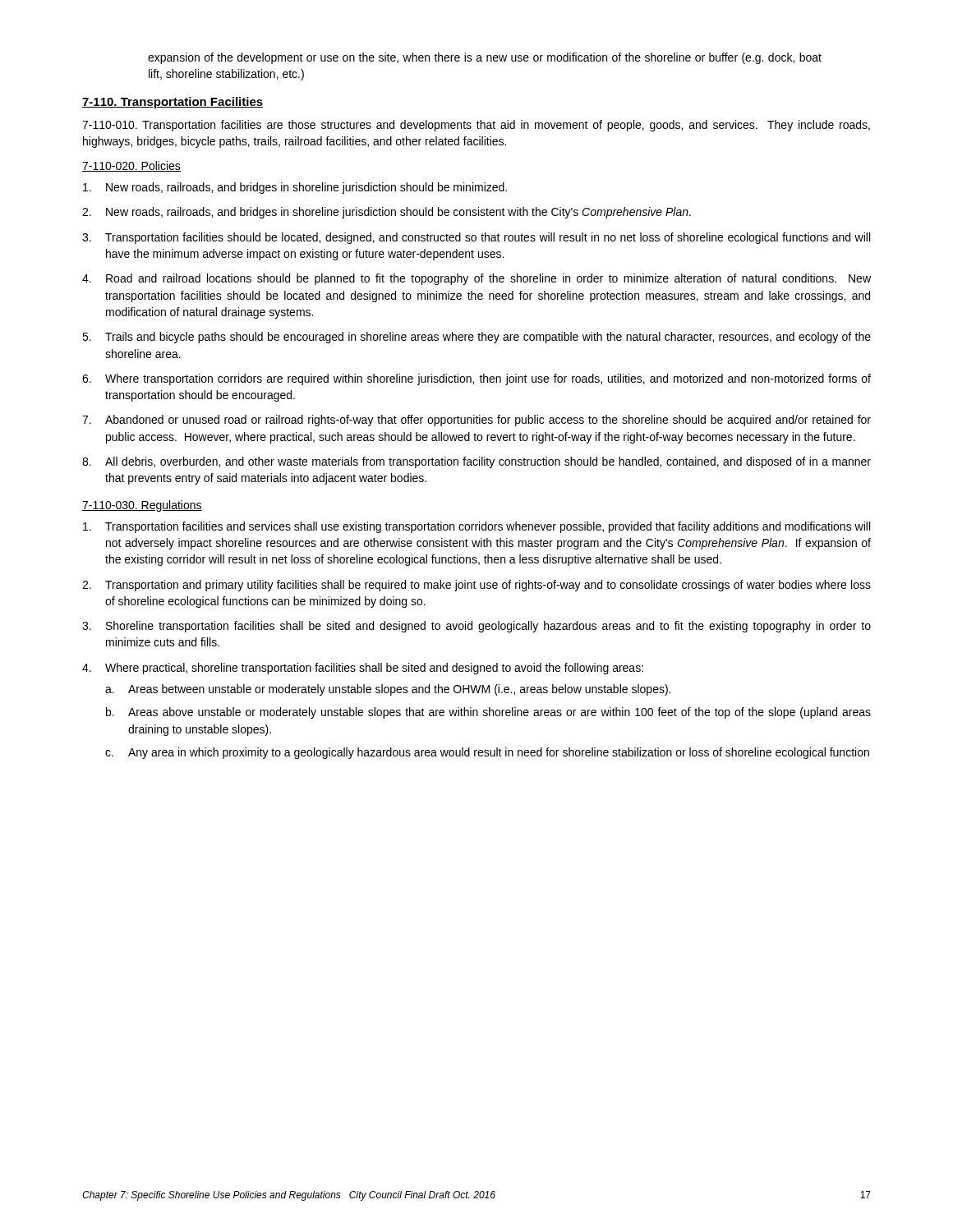
Task: Click on the list item that says "7. Abandoned or unused road or railroad"
Action: pyautogui.click(x=476, y=429)
